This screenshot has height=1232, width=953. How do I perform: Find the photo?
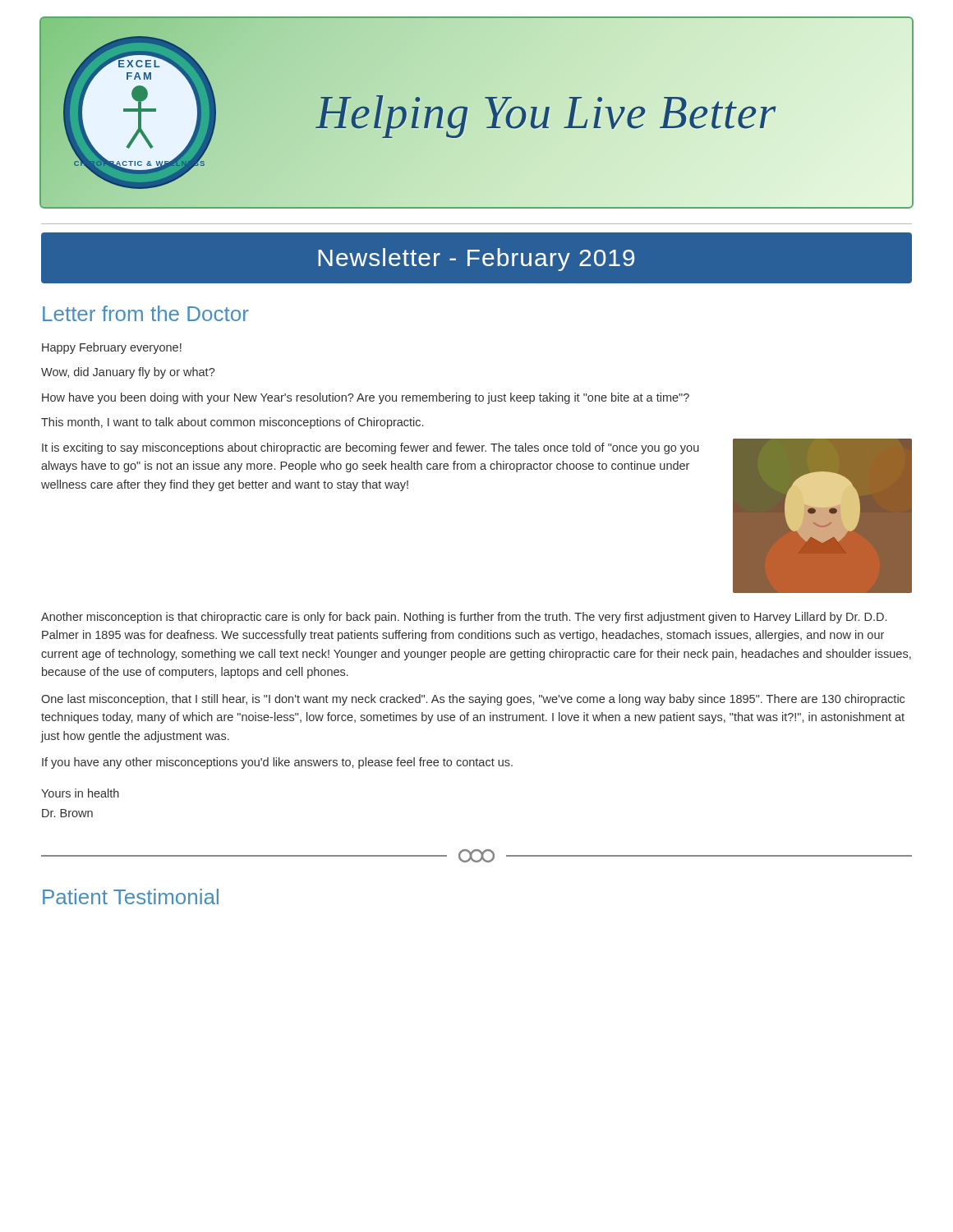(822, 516)
